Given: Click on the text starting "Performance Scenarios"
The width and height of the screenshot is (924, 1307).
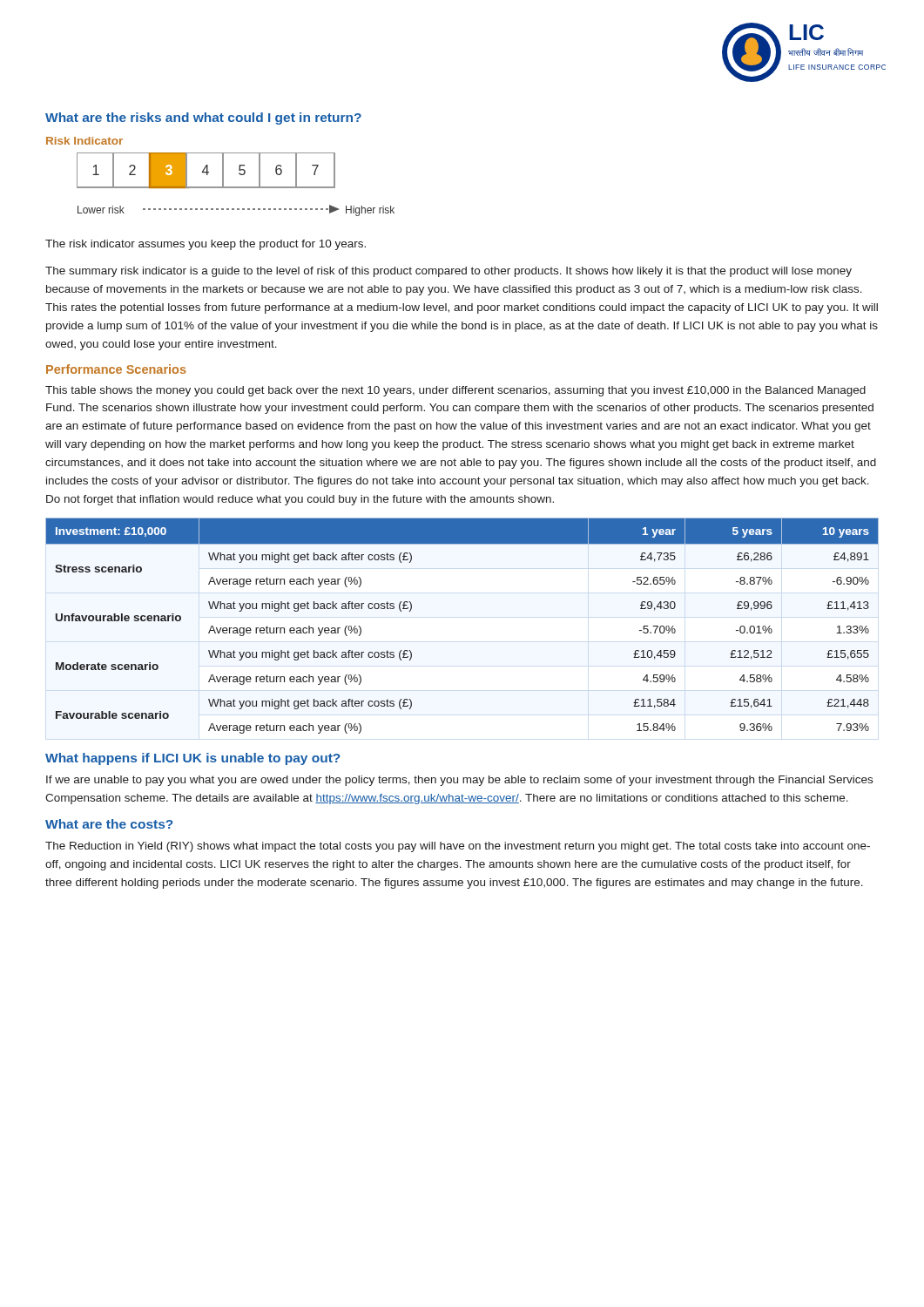Looking at the screenshot, I should pos(116,369).
